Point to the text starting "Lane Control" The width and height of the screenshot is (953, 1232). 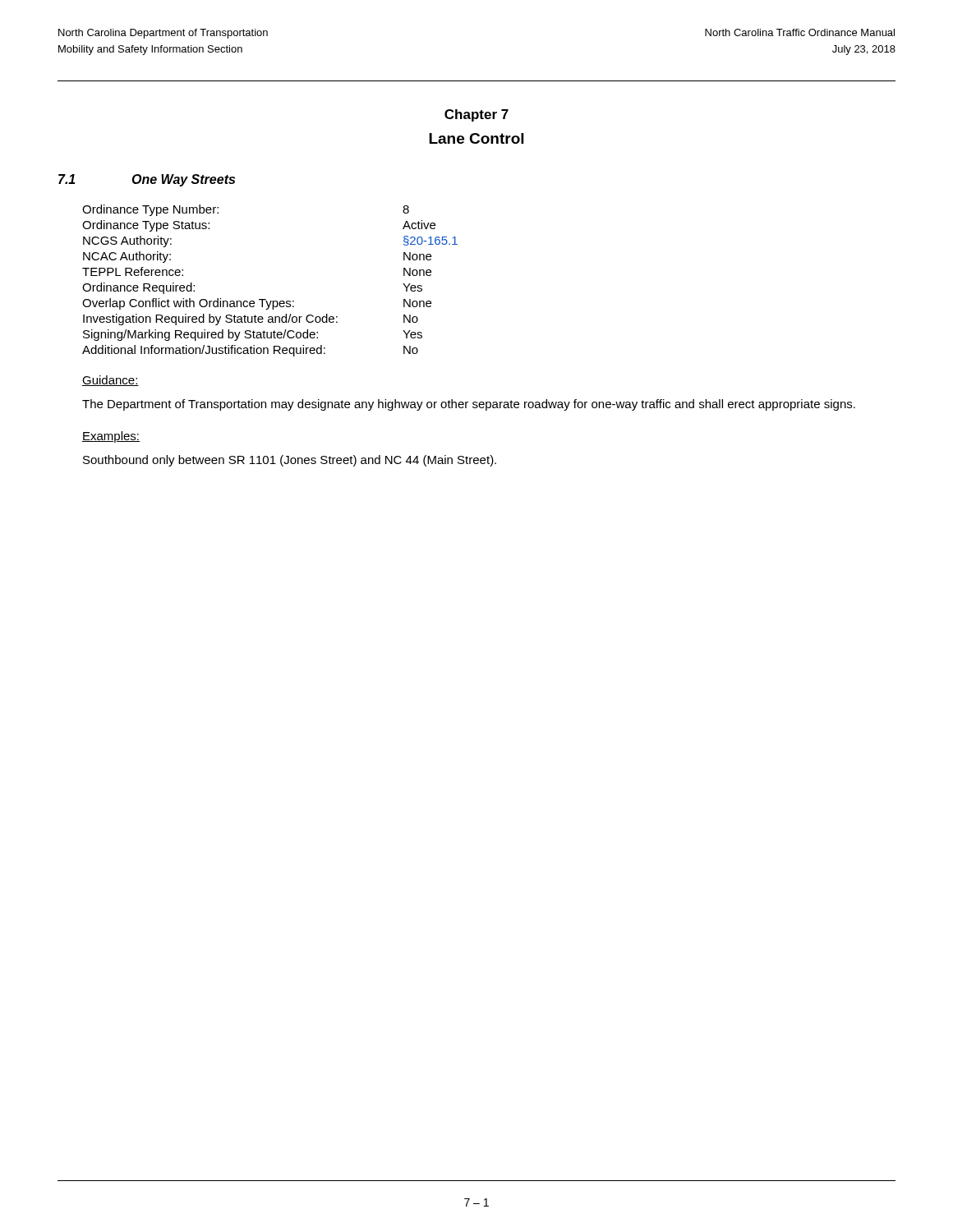pos(476,138)
